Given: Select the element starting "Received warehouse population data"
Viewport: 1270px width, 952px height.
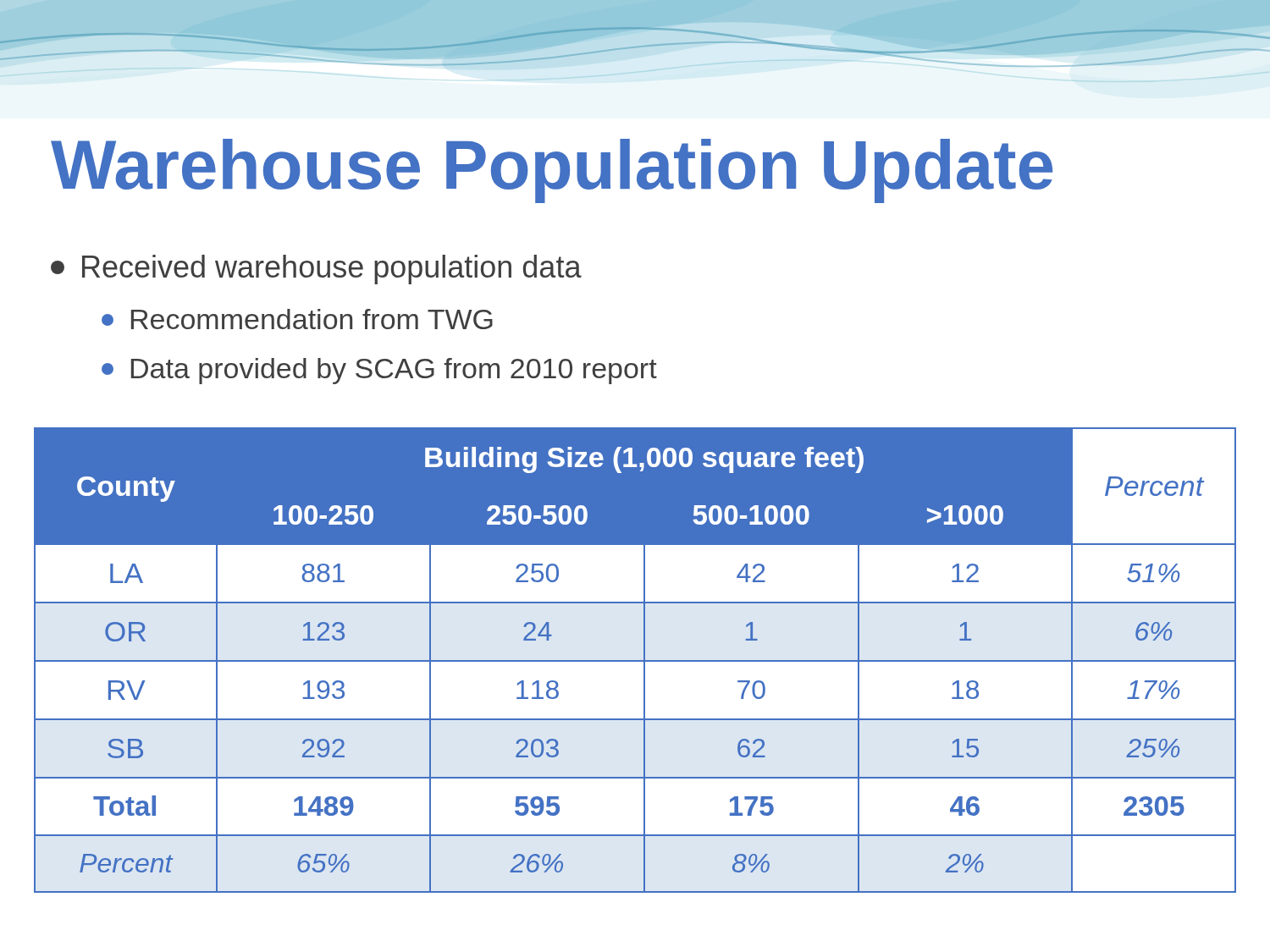Looking at the screenshot, I should pyautogui.click(x=316, y=267).
